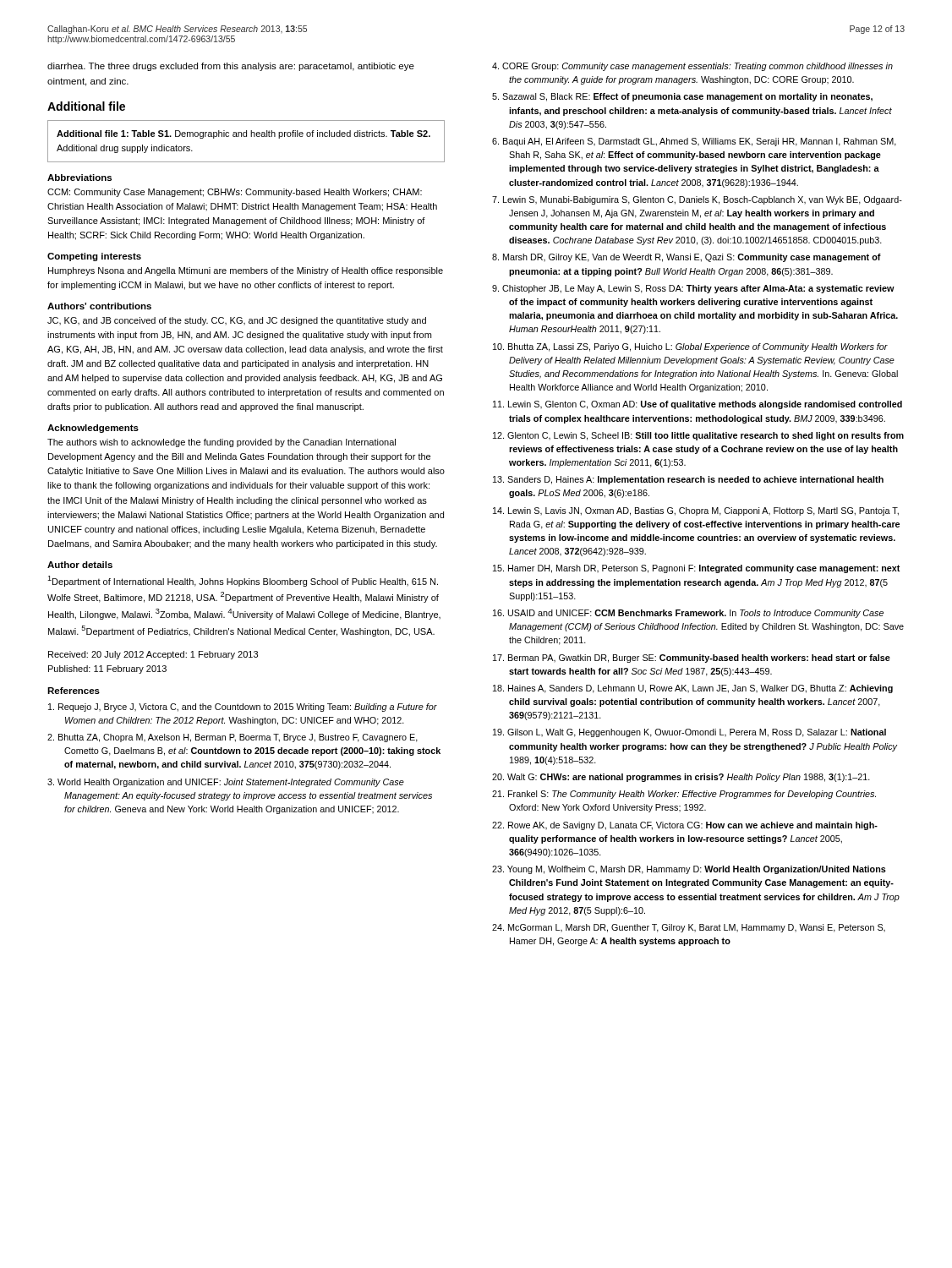Select the list item containing "20. Walt G: CHWs:"
Screen dimensions: 1268x952
[x=681, y=777]
